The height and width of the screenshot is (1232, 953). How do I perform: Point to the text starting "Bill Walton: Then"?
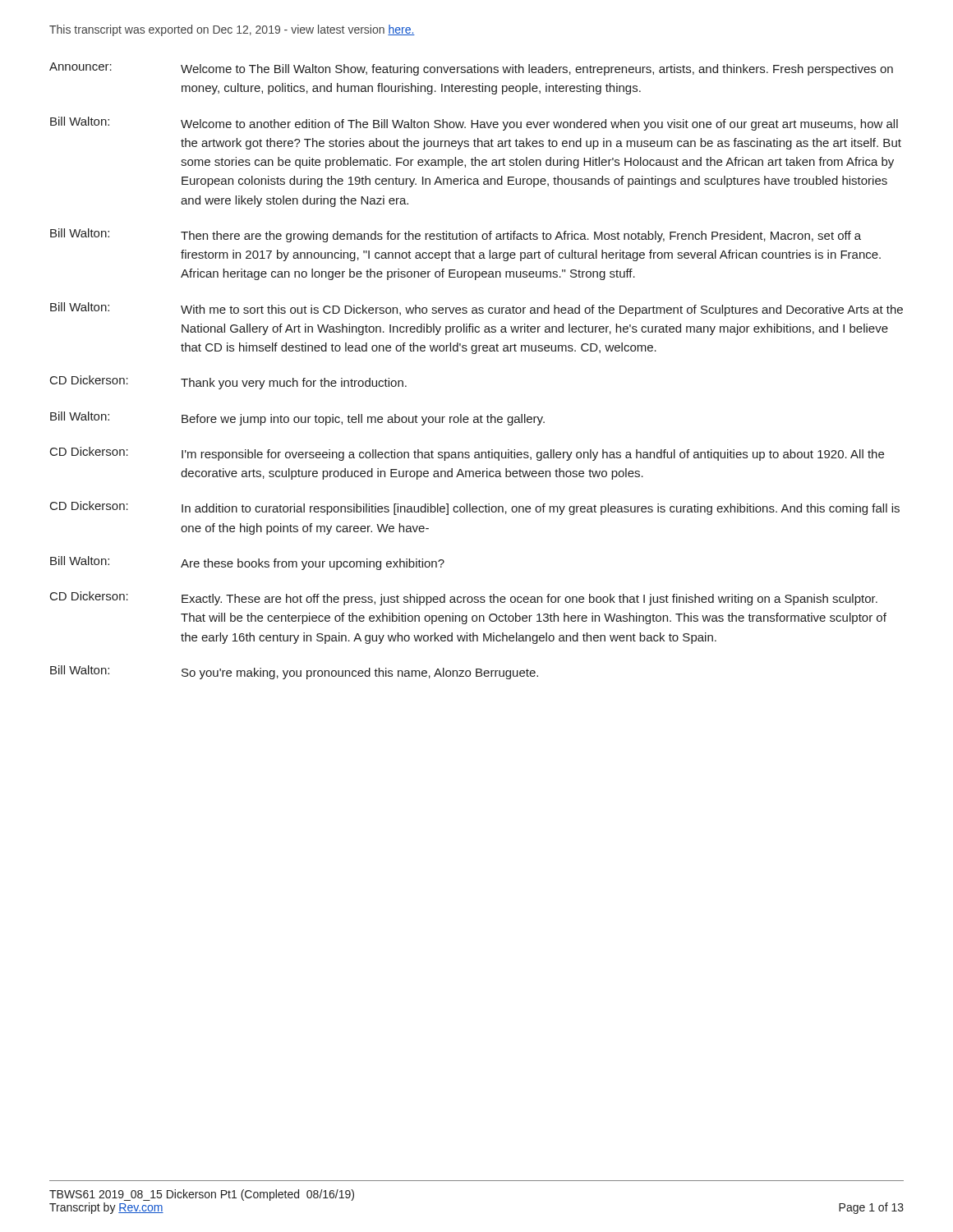476,254
